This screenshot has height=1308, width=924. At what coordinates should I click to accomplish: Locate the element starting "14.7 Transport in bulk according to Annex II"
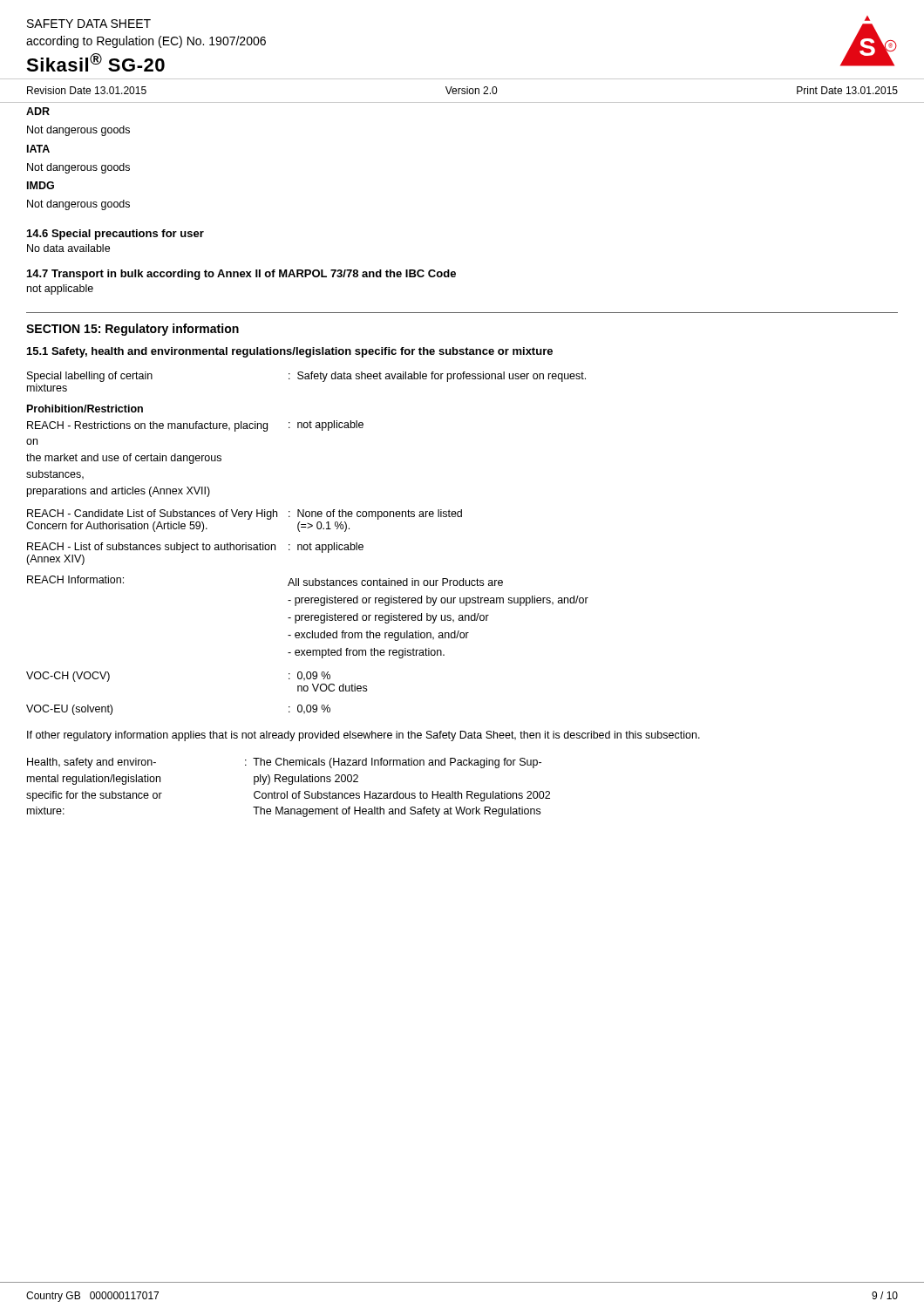tap(241, 273)
